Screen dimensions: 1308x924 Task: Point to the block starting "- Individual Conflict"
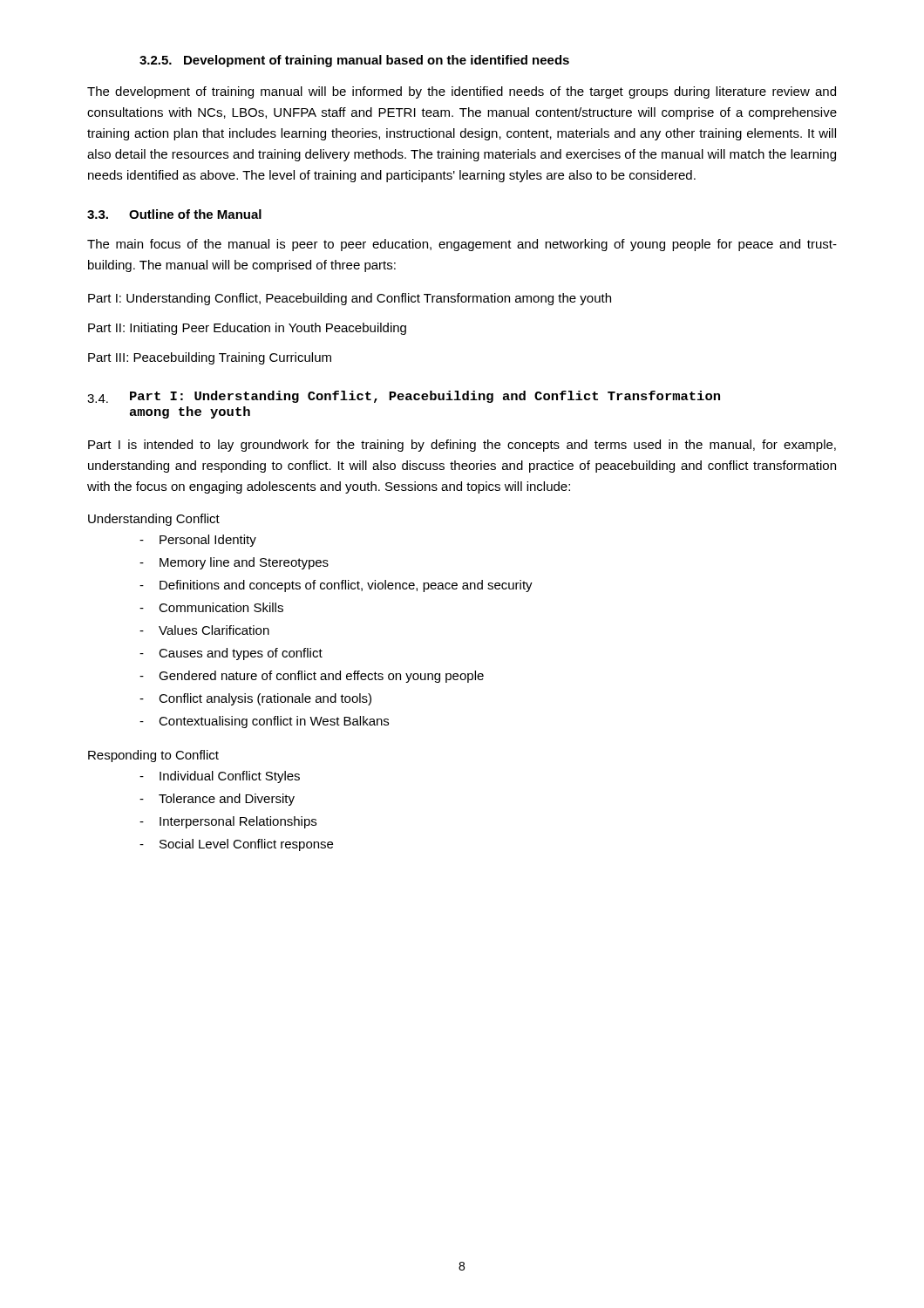[220, 777]
